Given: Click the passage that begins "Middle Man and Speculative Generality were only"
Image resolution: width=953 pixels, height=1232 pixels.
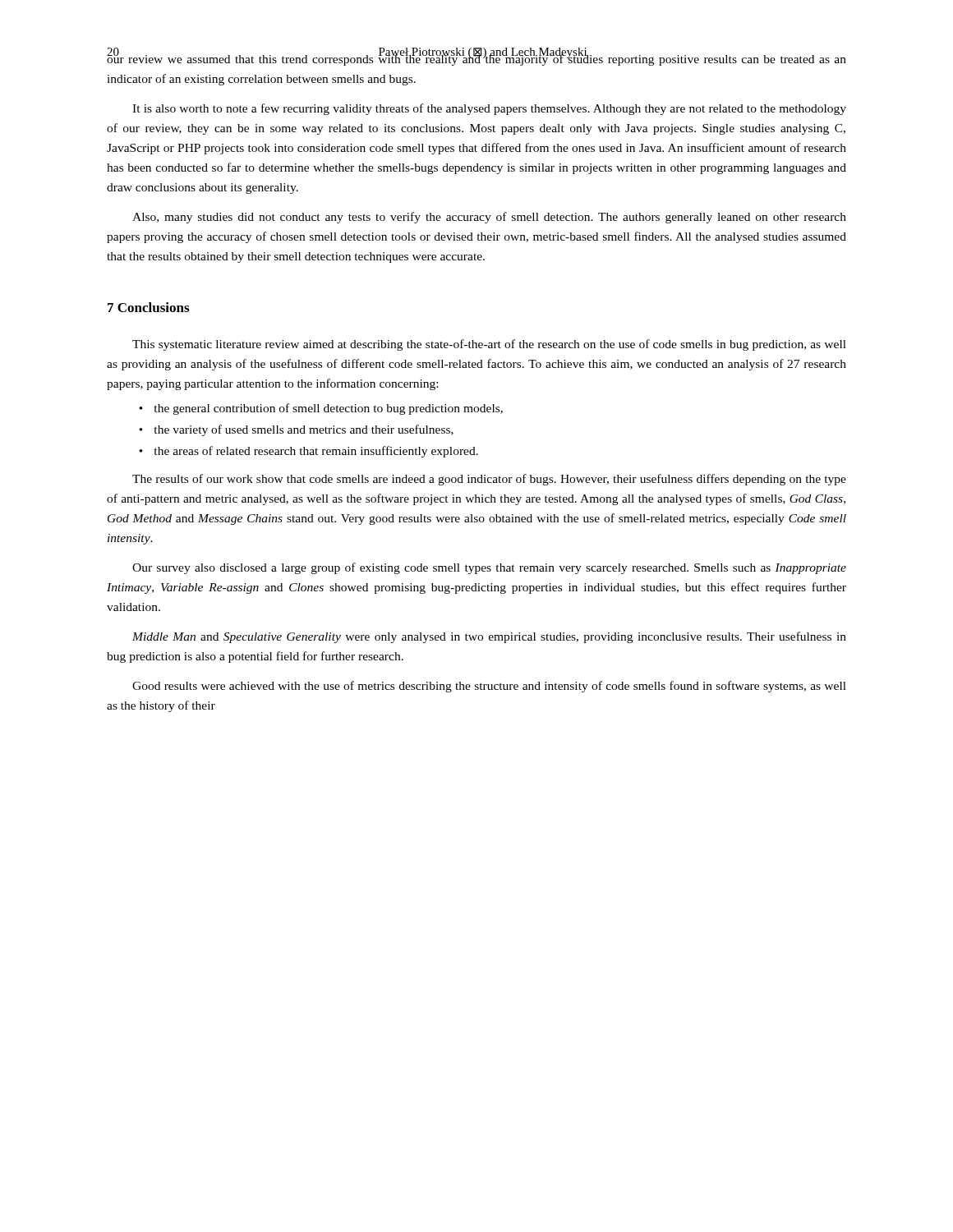Looking at the screenshot, I should pyautogui.click(x=476, y=646).
